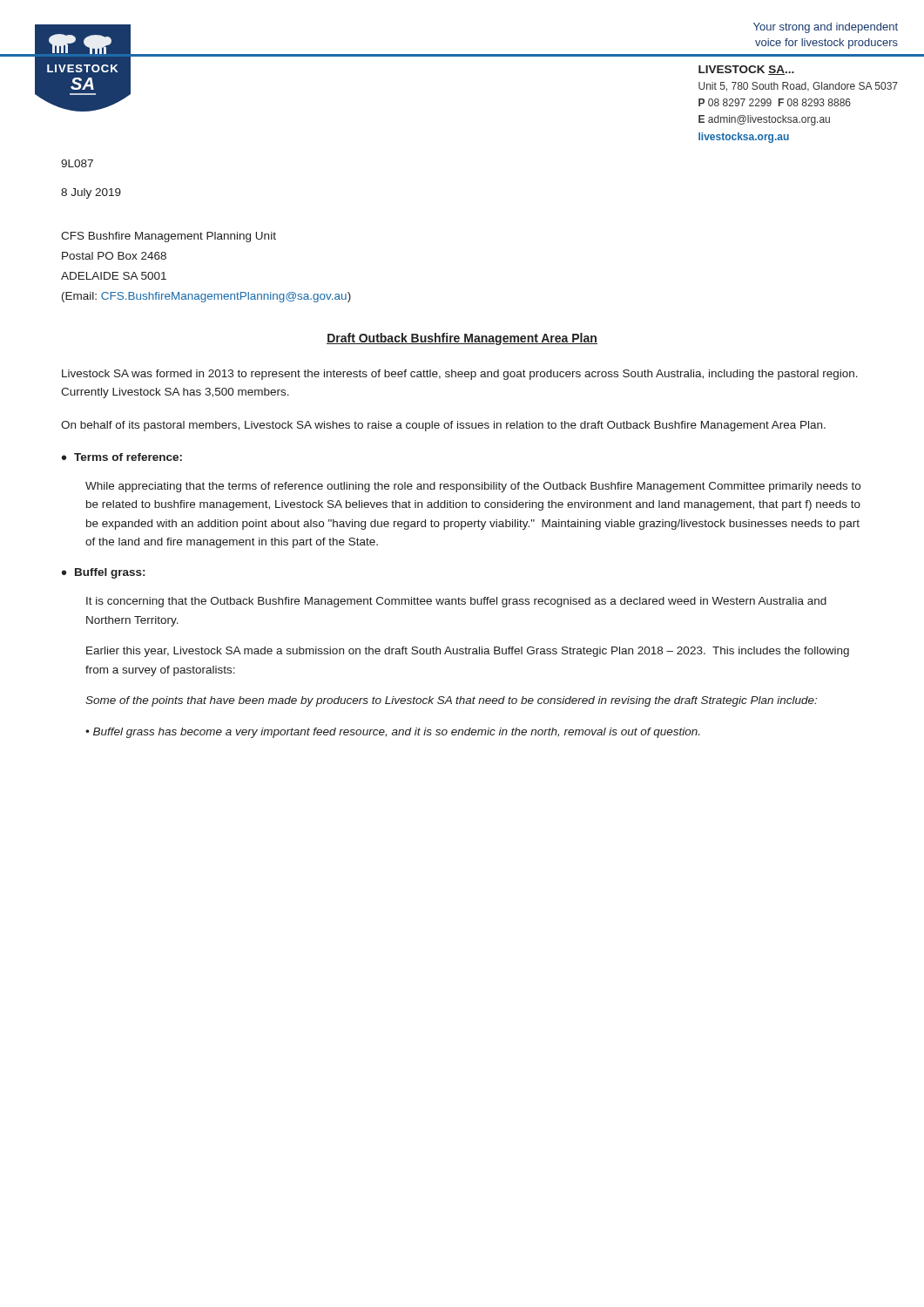Select the logo
The image size is (924, 1307).
point(83,72)
